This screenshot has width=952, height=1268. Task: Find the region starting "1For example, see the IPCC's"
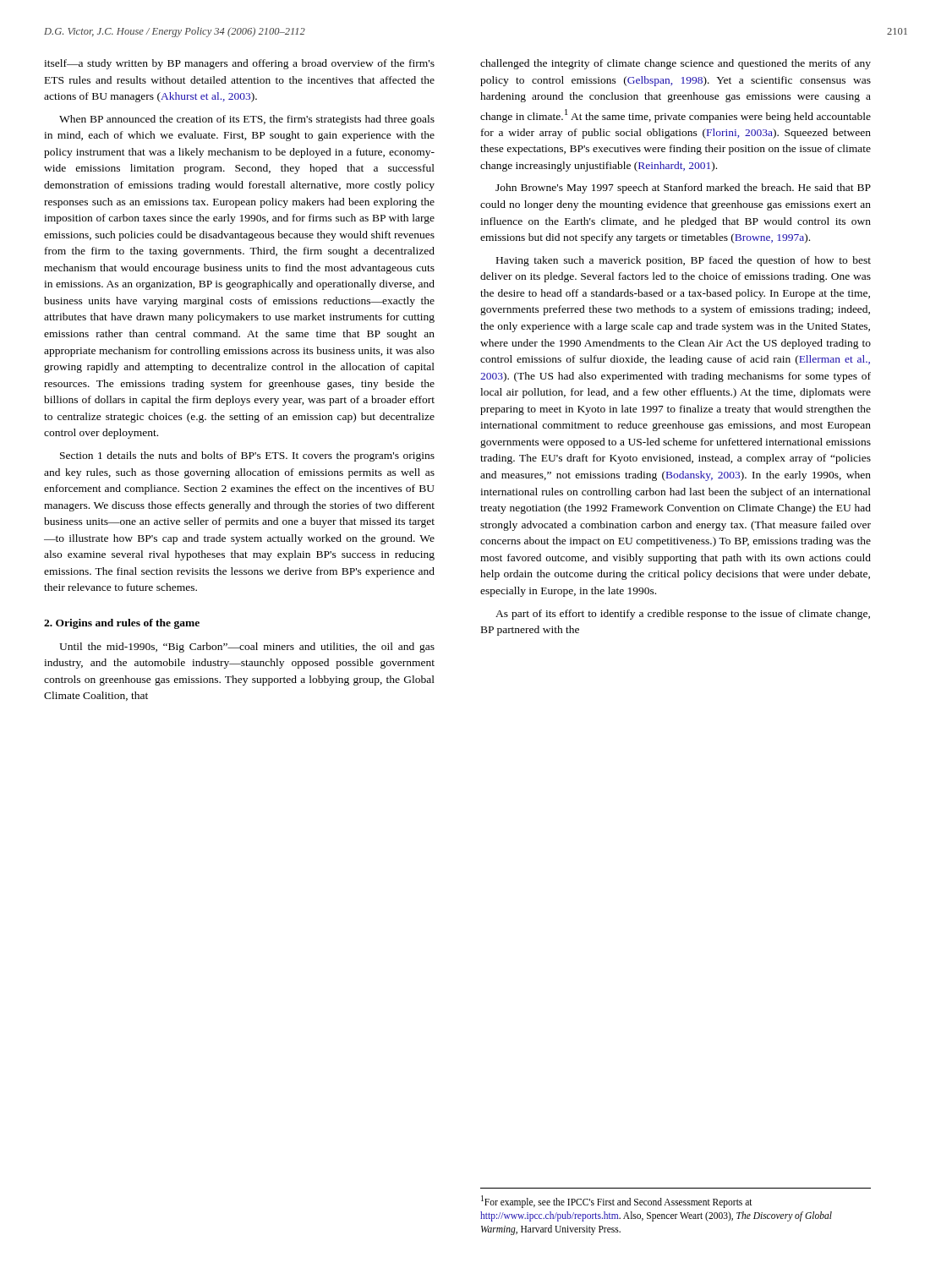click(x=656, y=1214)
